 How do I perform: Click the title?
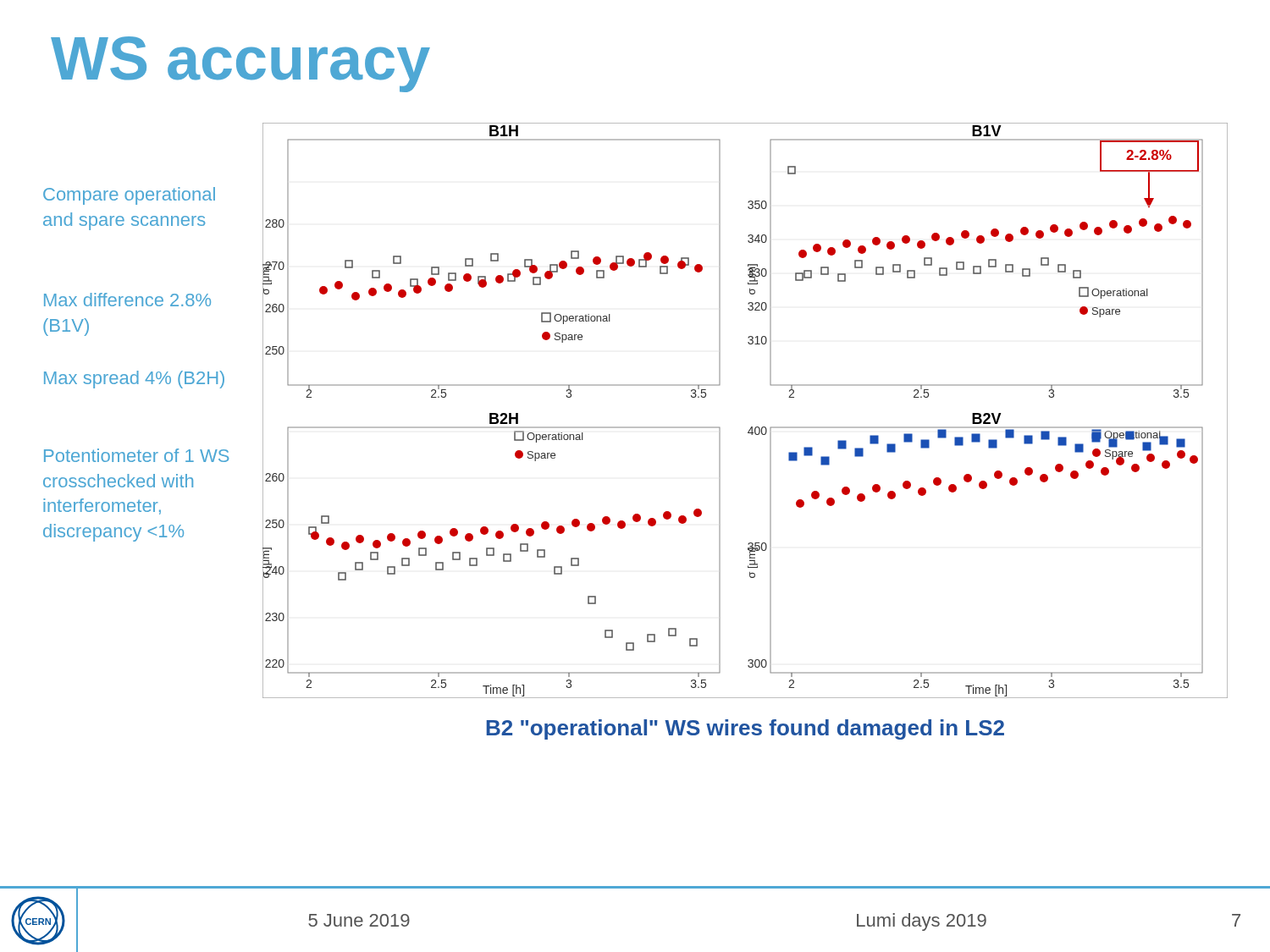tap(241, 59)
